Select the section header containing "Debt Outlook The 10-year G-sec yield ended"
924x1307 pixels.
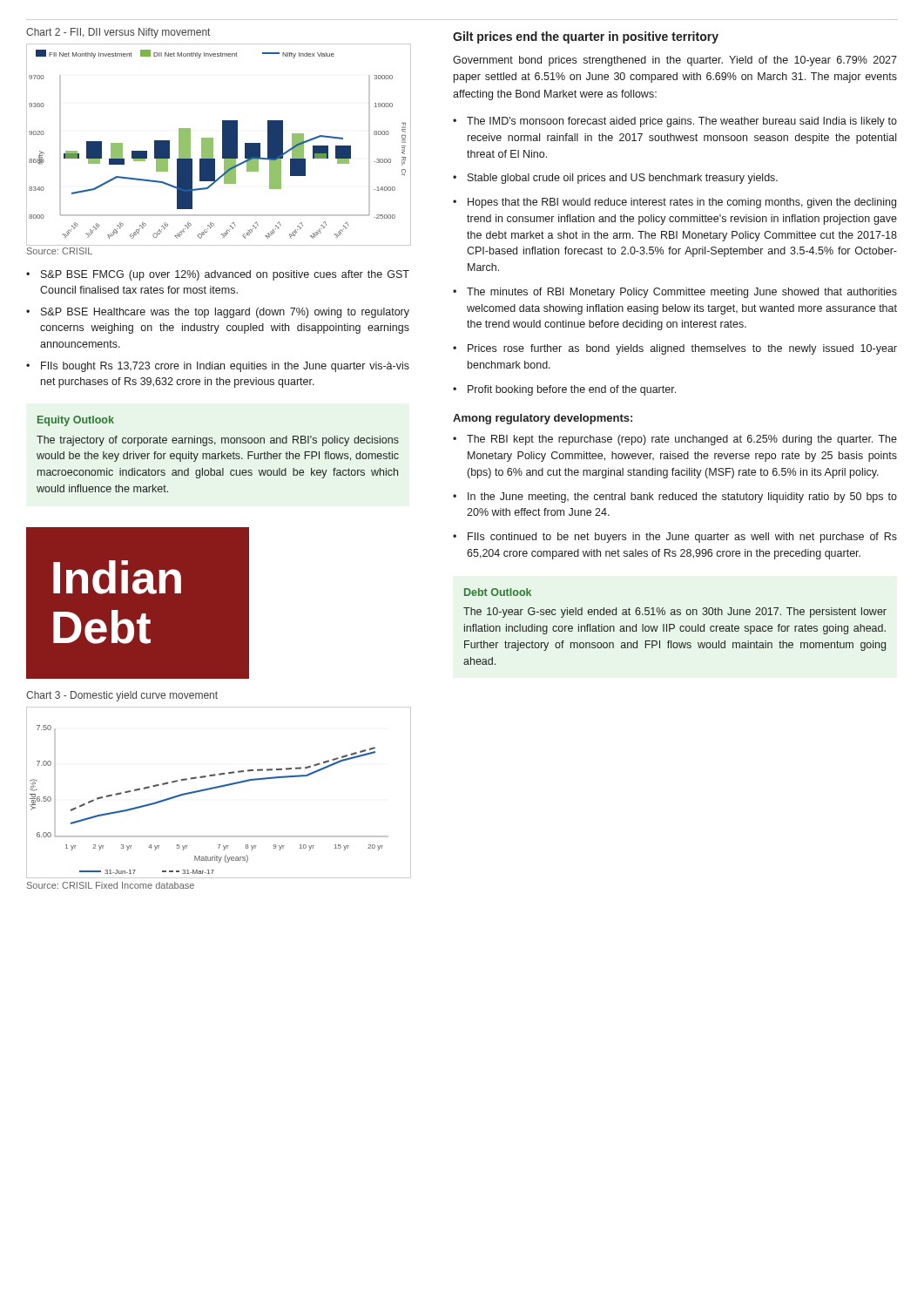click(675, 626)
